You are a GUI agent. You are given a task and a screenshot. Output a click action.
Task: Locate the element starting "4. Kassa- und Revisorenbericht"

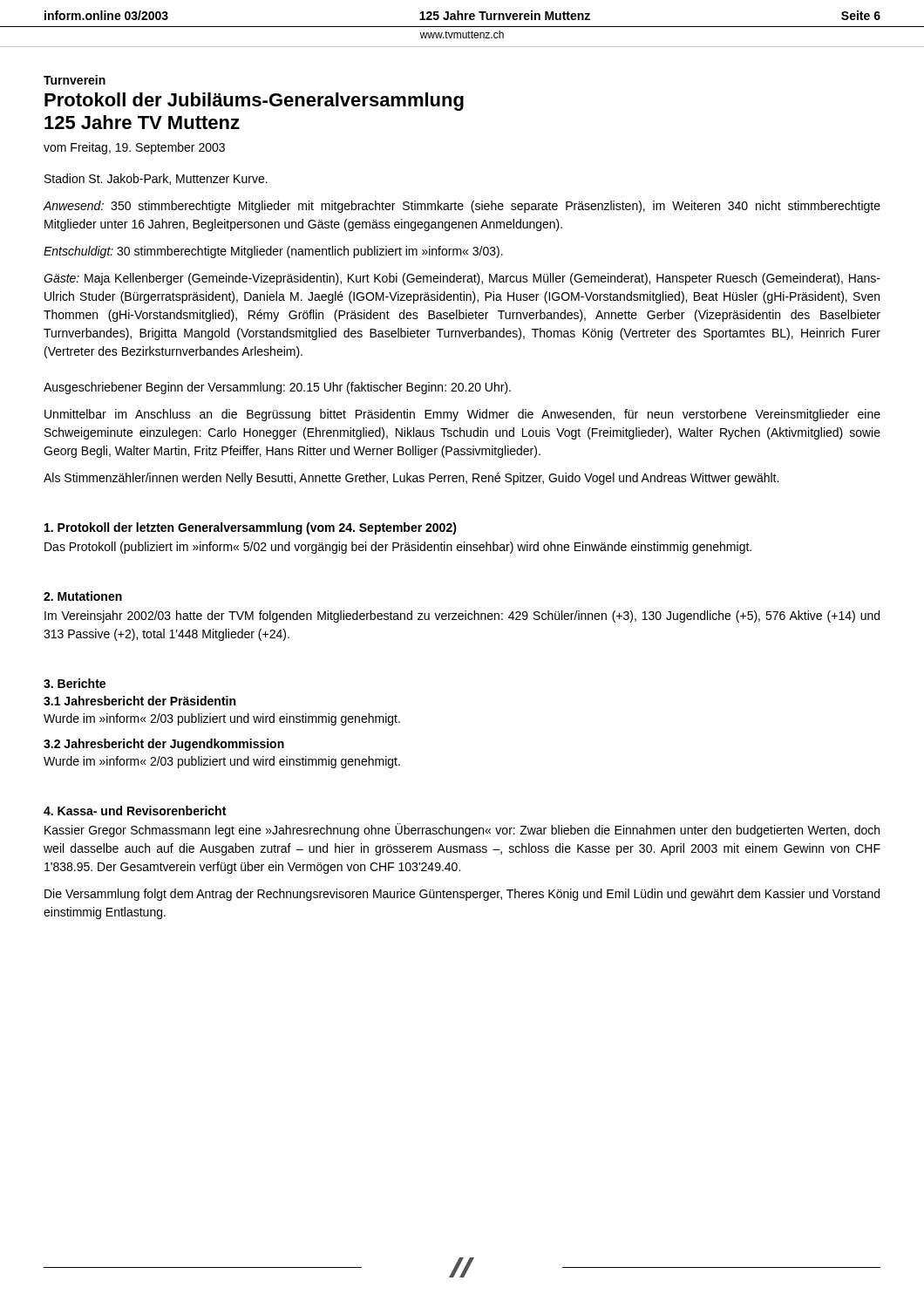click(135, 811)
